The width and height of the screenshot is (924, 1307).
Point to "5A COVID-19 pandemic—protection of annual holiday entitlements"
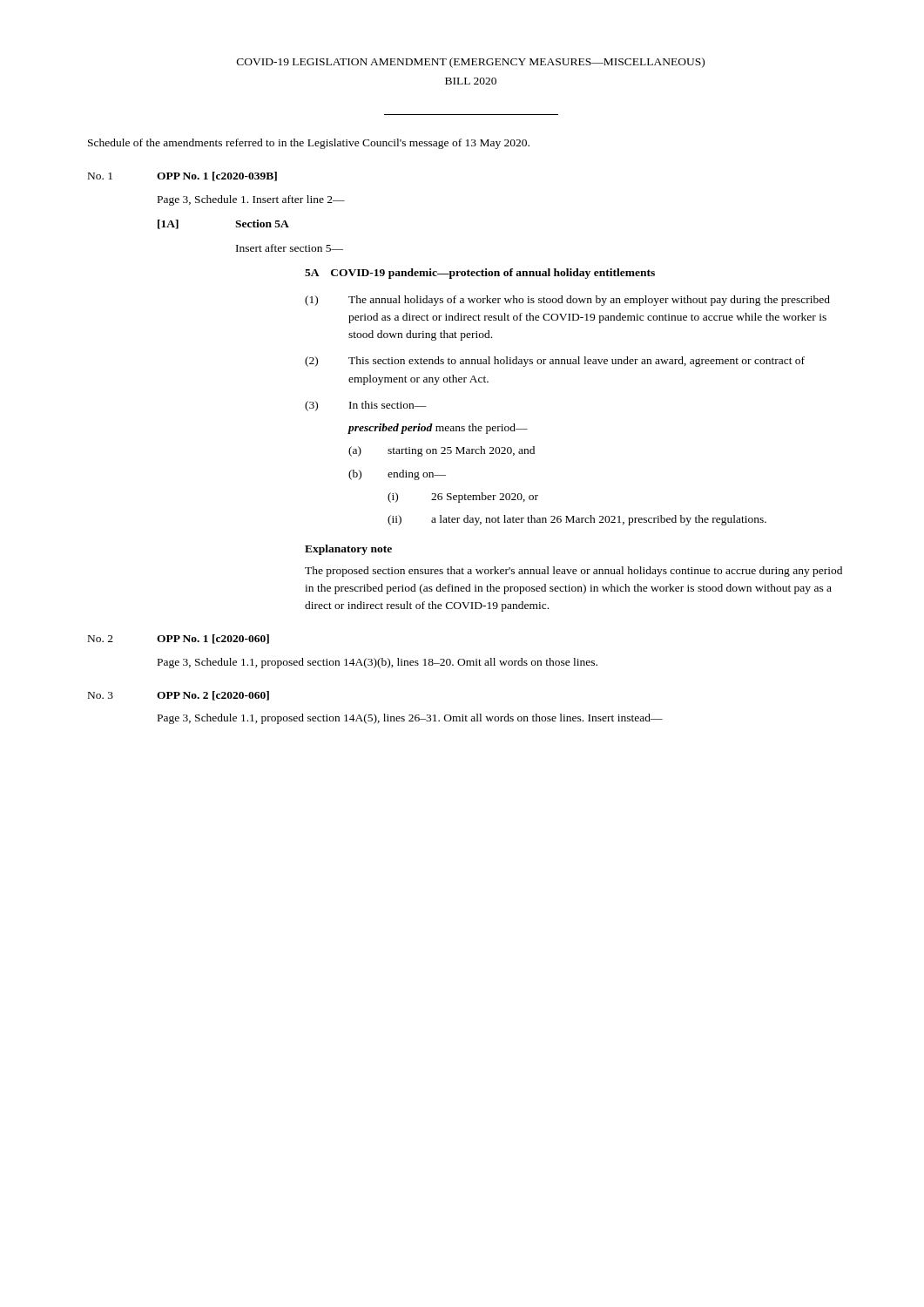pyautogui.click(x=480, y=273)
